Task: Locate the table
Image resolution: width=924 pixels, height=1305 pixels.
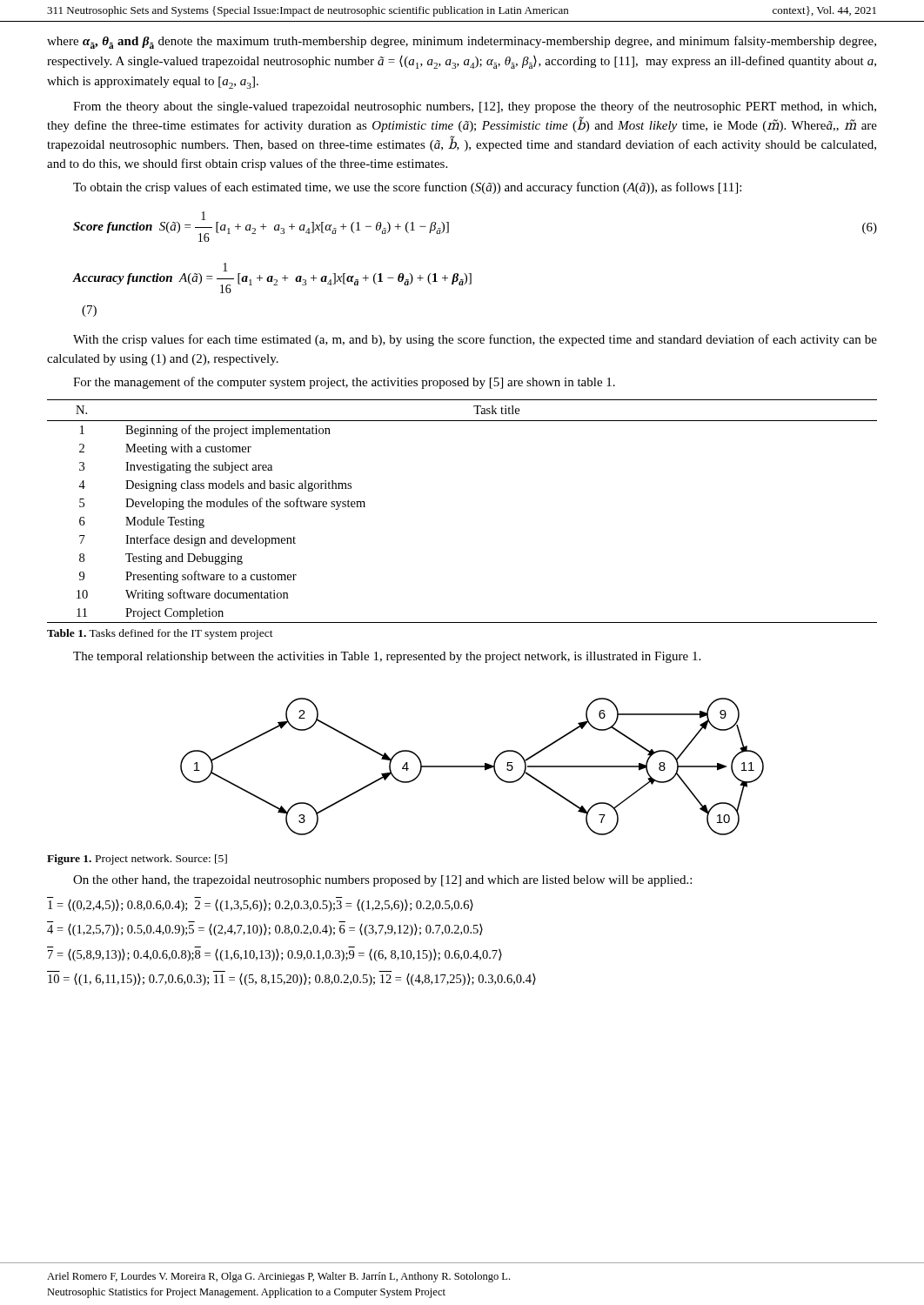Action: pos(462,511)
